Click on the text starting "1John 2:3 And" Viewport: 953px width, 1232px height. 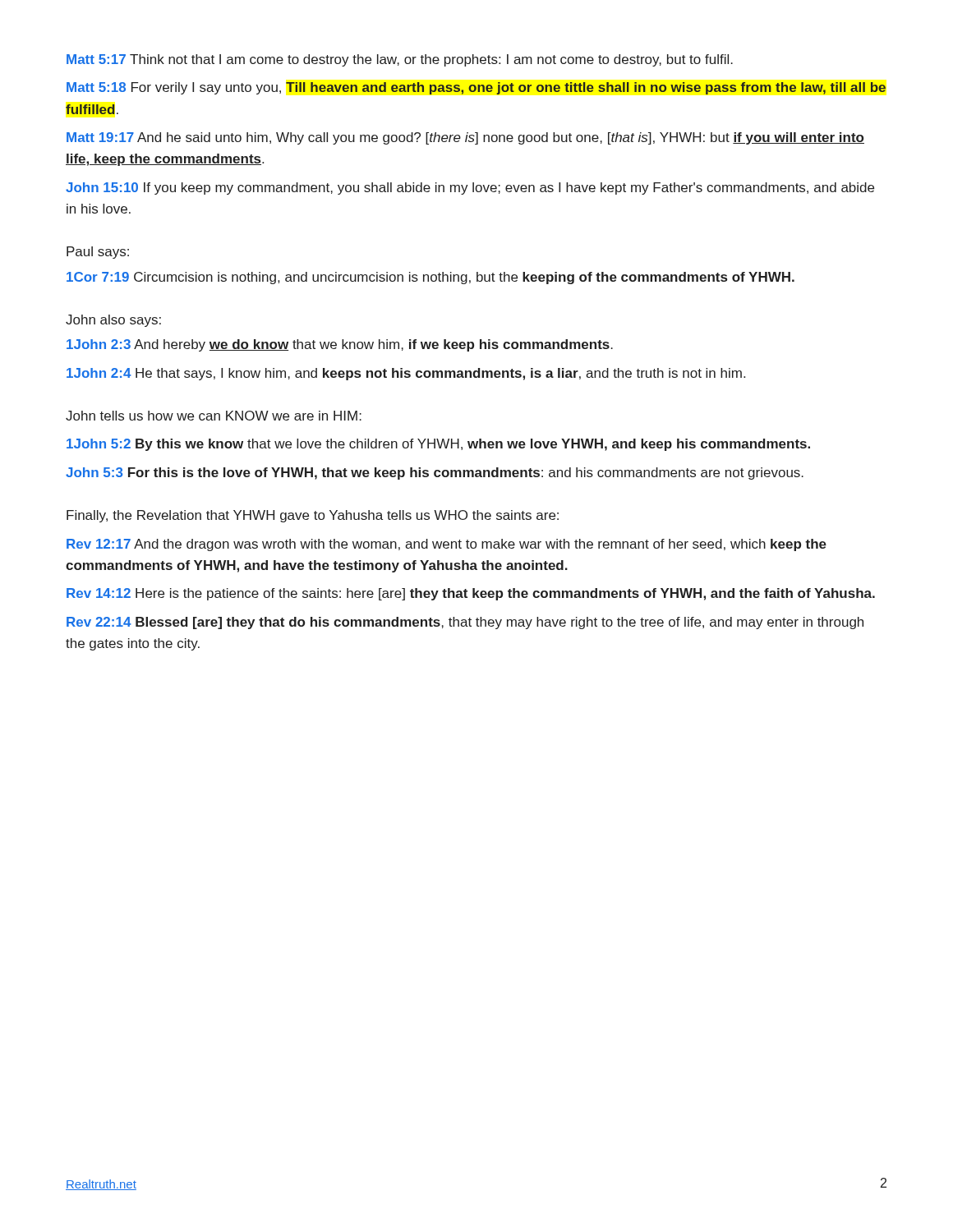click(x=340, y=345)
